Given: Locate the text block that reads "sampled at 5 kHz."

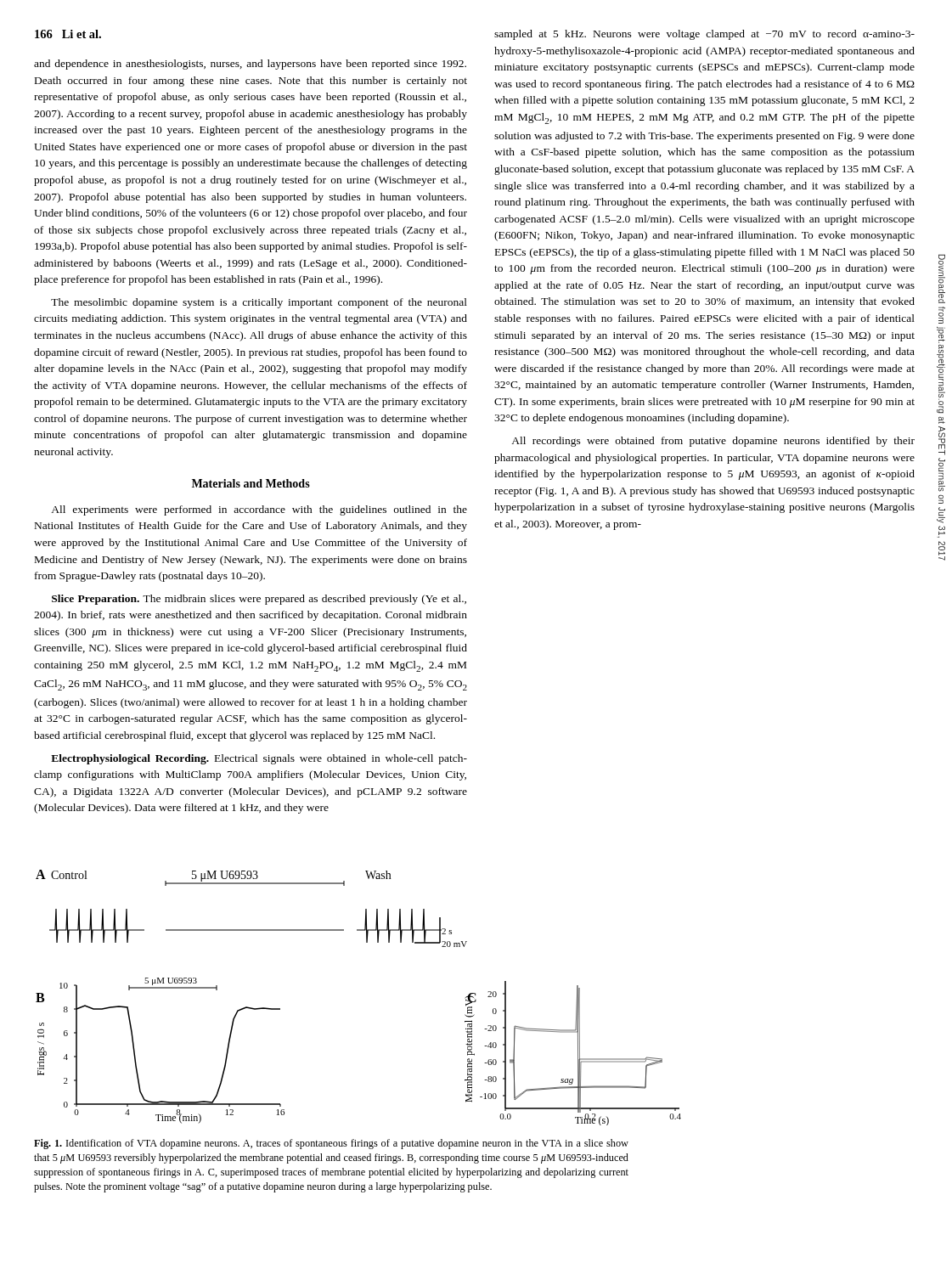Looking at the screenshot, I should coord(704,226).
